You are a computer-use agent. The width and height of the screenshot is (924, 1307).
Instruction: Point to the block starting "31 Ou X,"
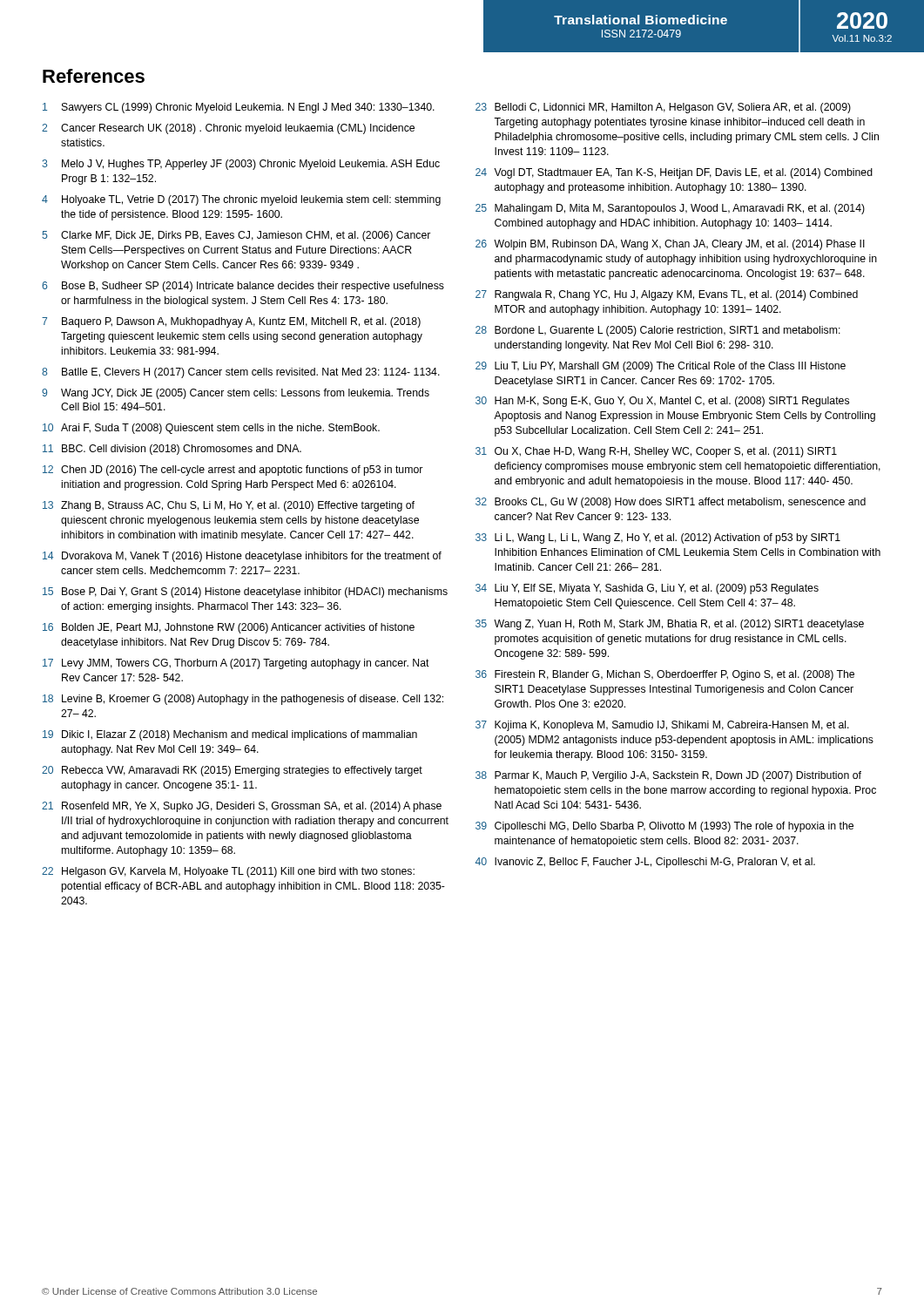[679, 467]
